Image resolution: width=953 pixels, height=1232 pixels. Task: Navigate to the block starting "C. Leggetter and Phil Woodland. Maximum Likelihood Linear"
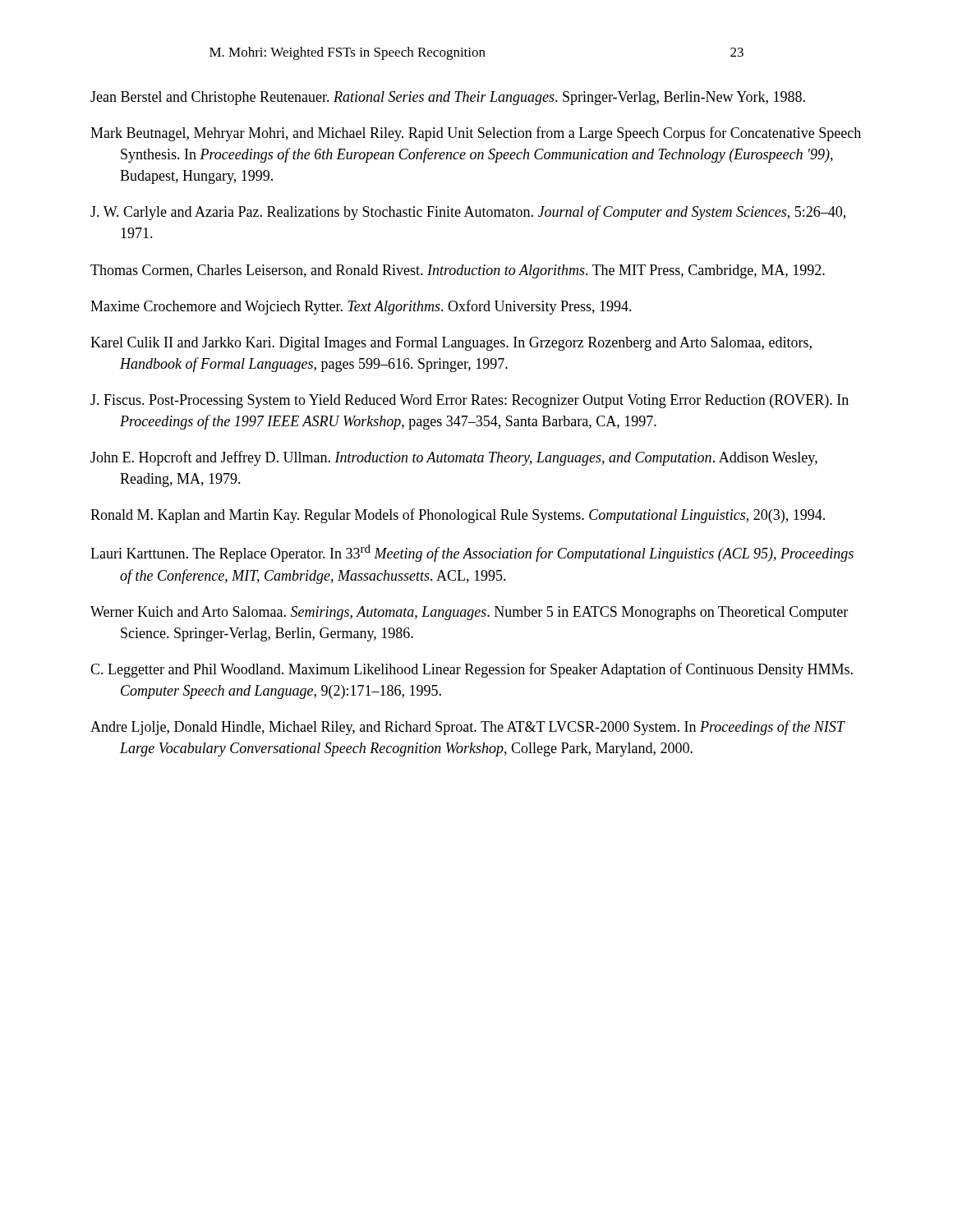472,680
